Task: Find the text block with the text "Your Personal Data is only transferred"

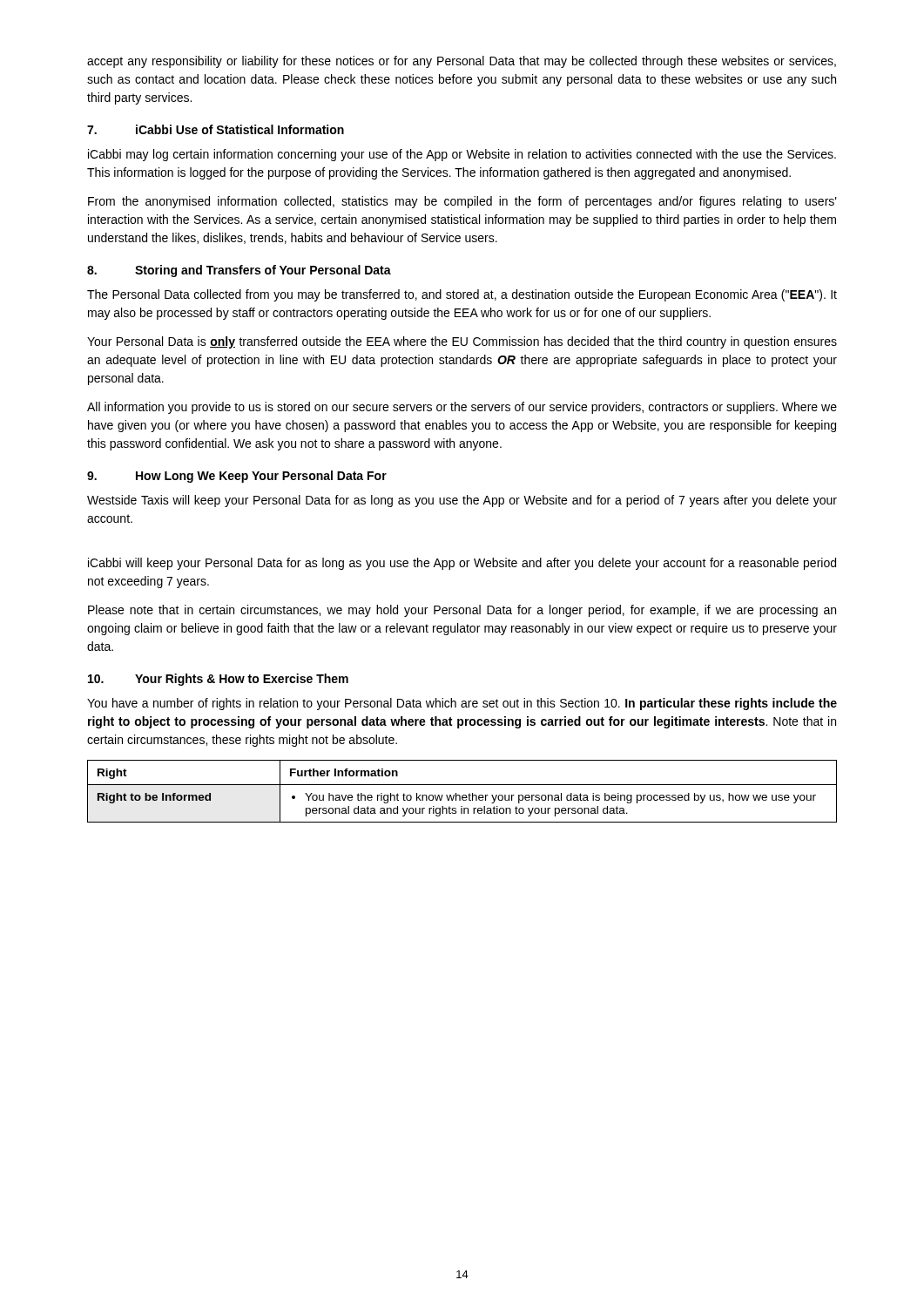Action: pyautogui.click(x=462, y=360)
